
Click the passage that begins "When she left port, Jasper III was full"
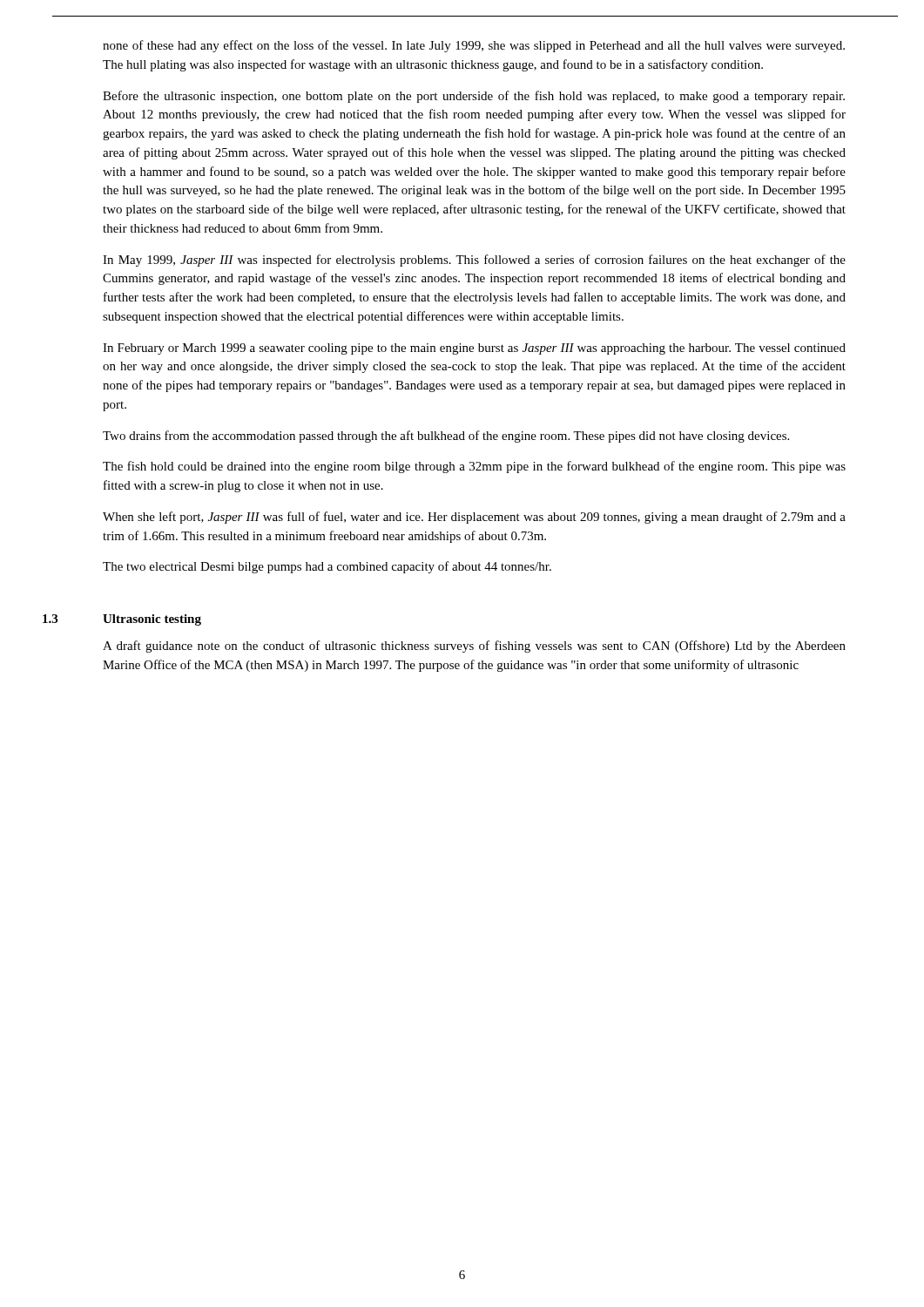tap(474, 526)
